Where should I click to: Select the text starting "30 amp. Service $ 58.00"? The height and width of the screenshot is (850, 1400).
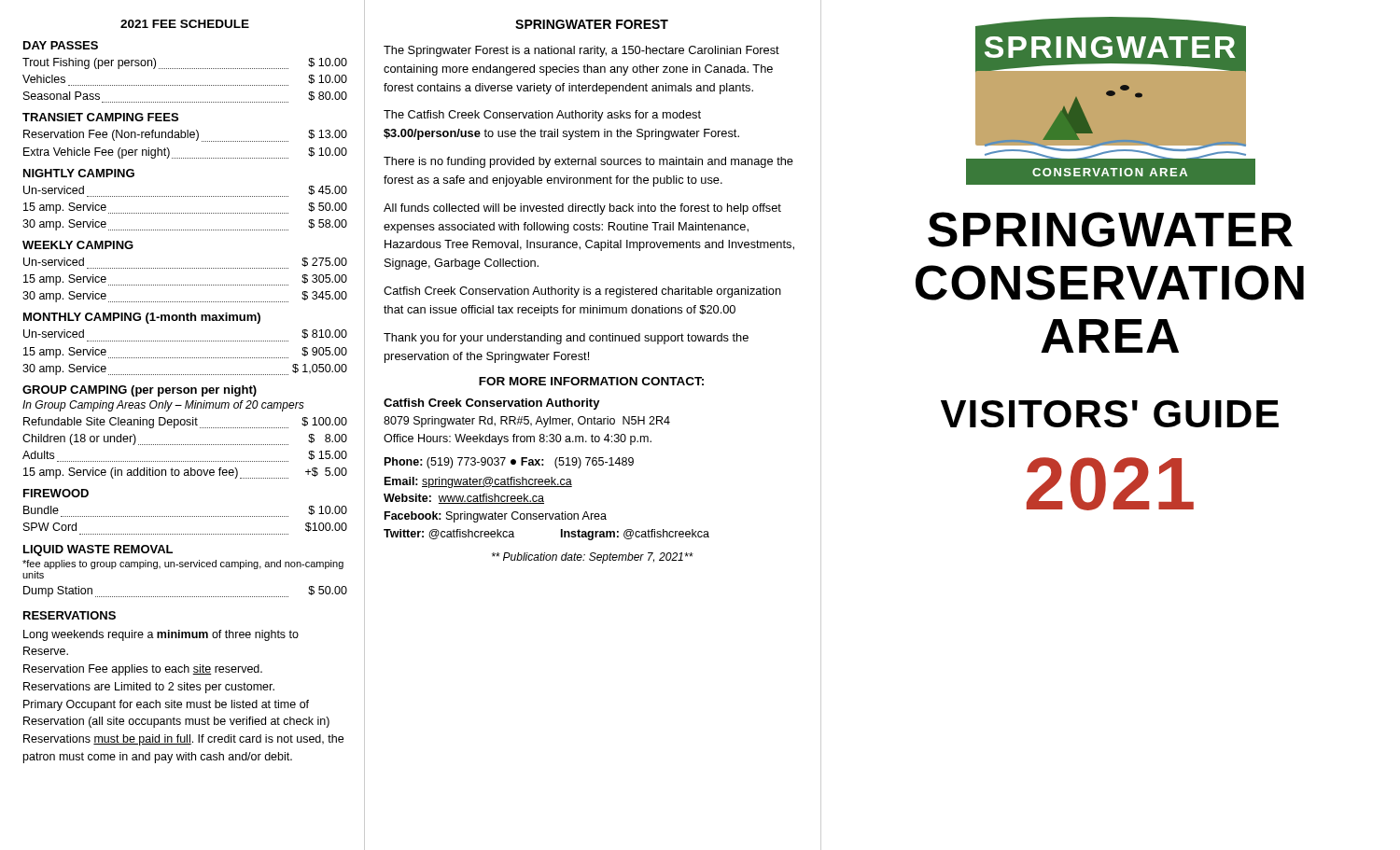point(185,224)
